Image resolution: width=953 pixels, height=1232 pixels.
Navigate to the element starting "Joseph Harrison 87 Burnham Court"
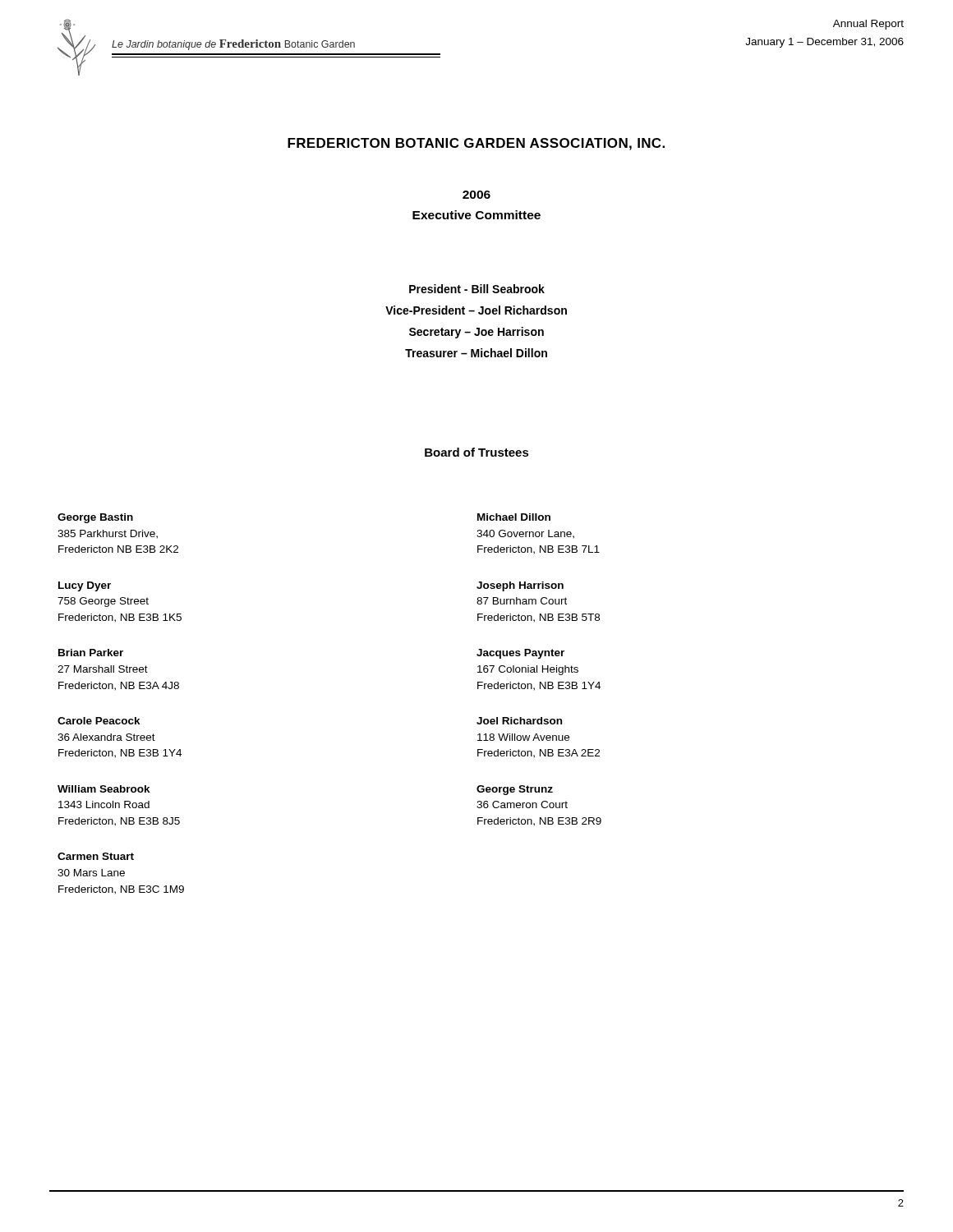(520, 586)
